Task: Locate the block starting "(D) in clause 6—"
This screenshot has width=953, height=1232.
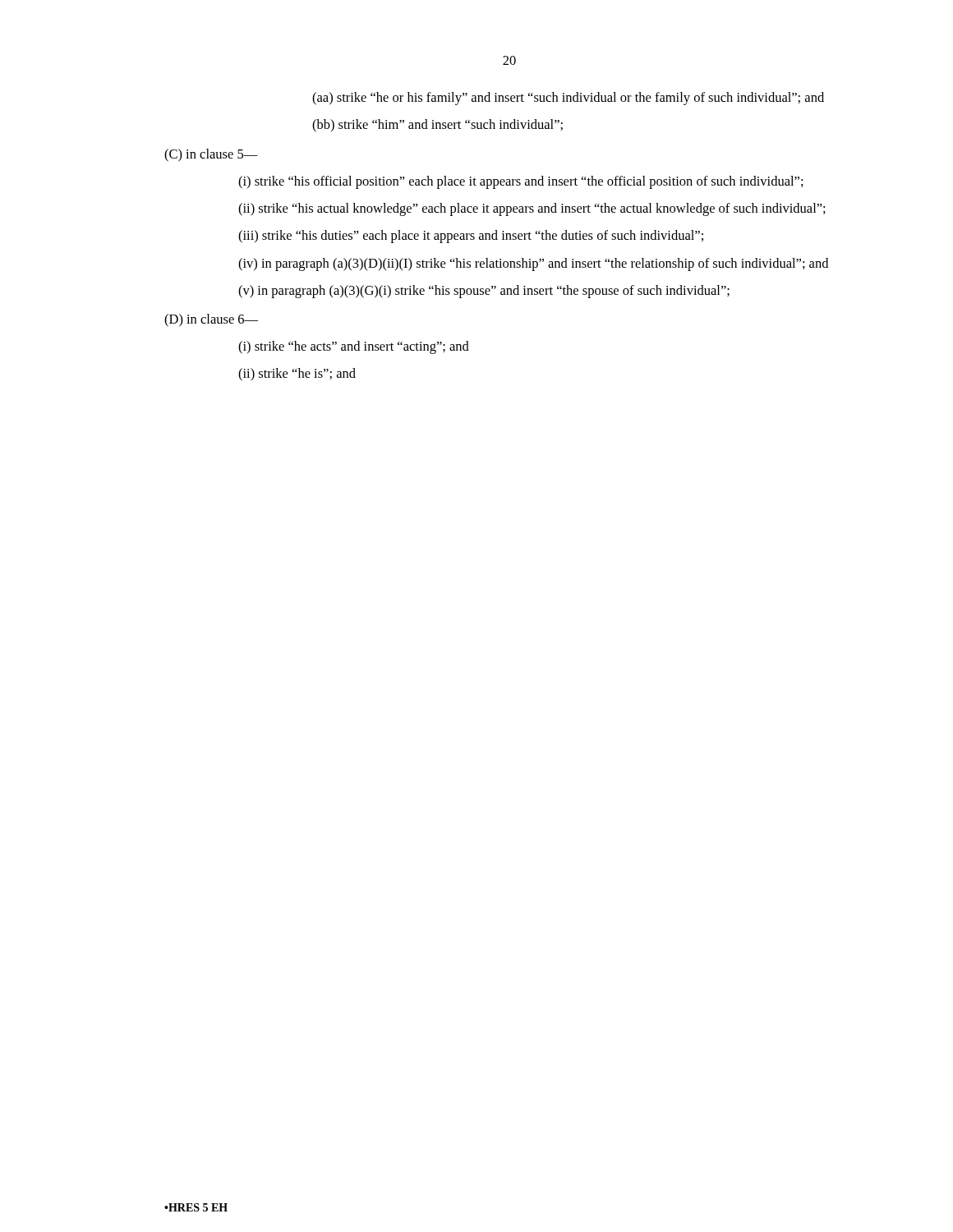Action: (x=211, y=320)
